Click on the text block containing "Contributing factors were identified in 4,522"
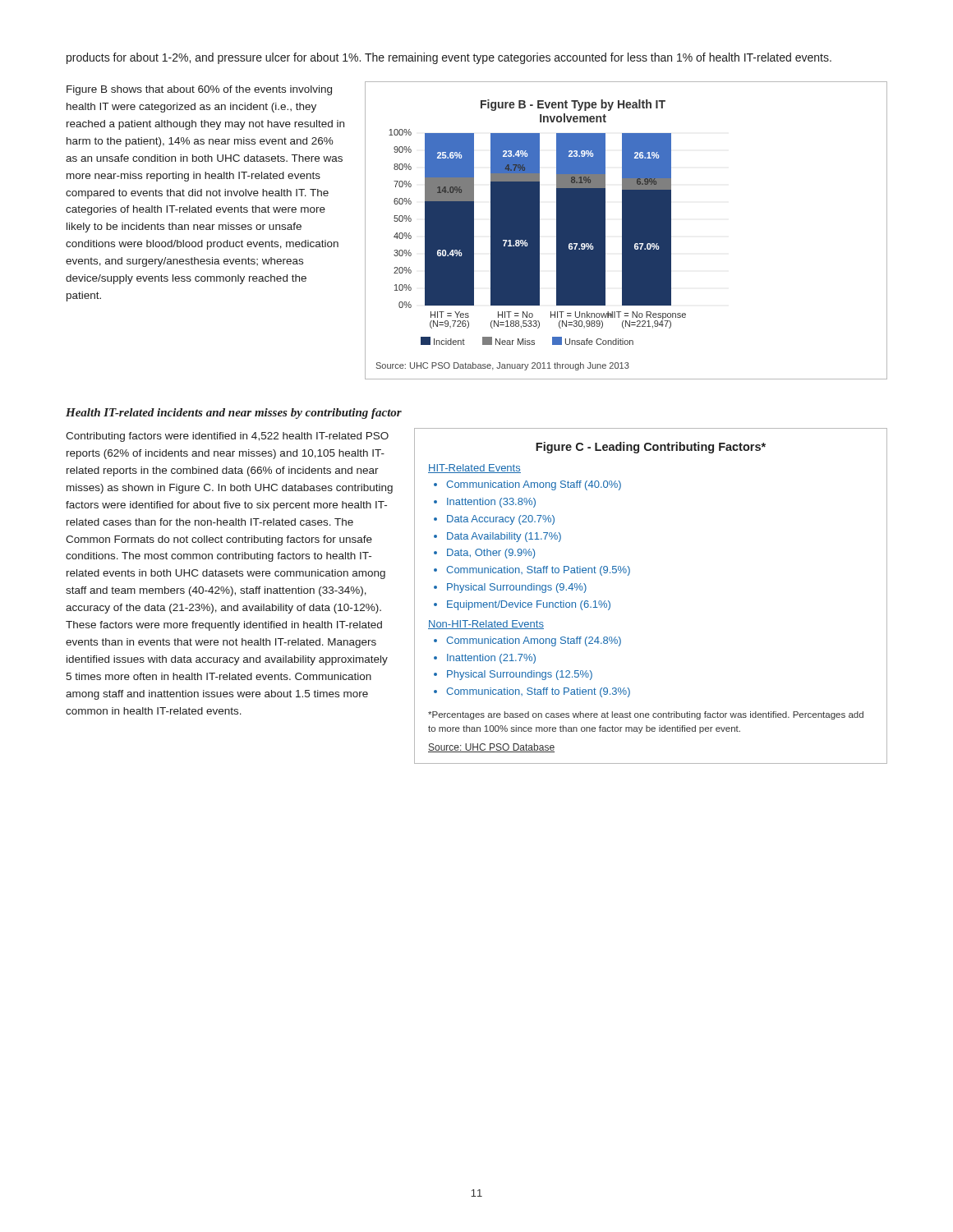 coord(229,573)
